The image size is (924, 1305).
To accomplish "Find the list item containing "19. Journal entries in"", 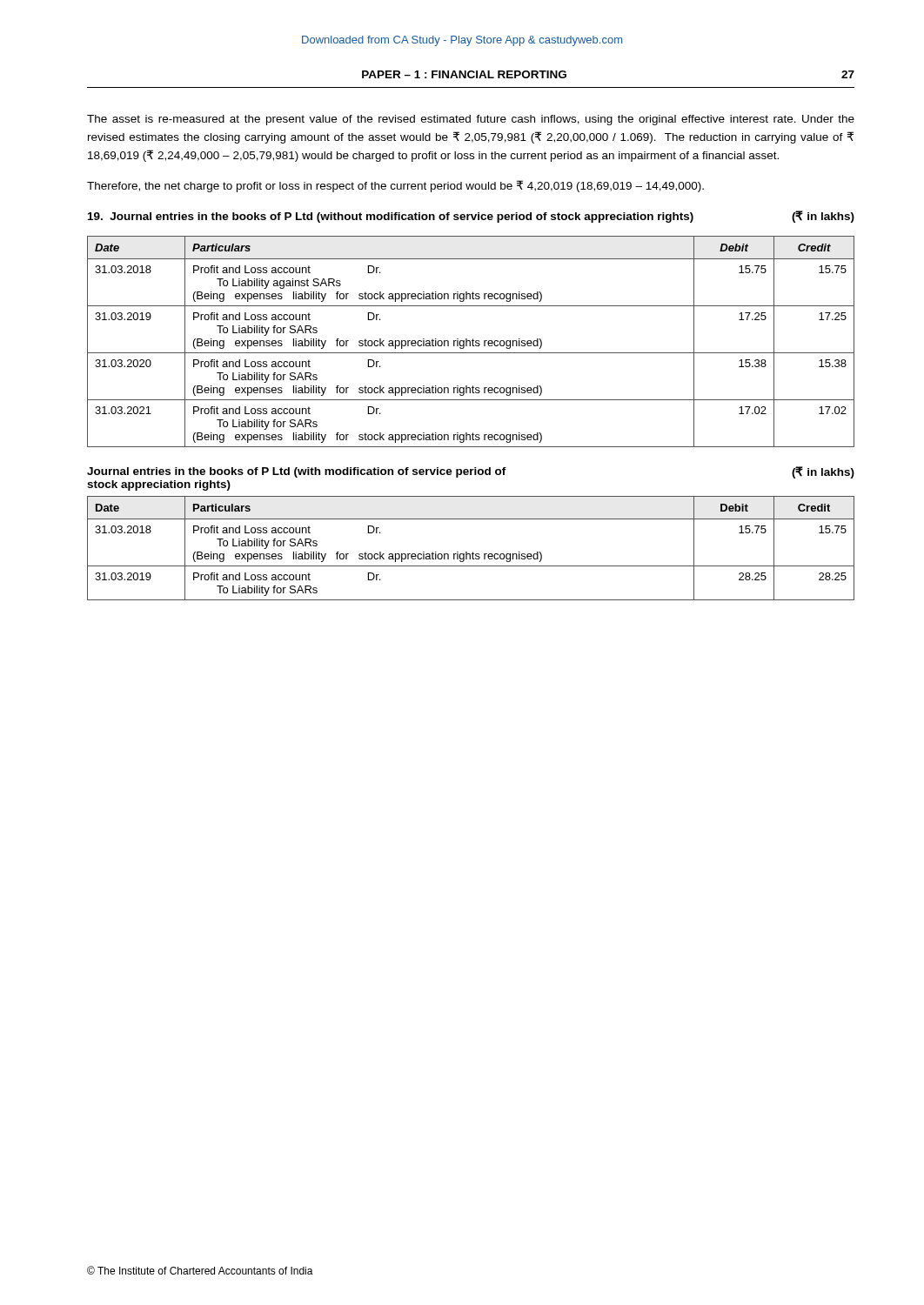I will 471,216.
